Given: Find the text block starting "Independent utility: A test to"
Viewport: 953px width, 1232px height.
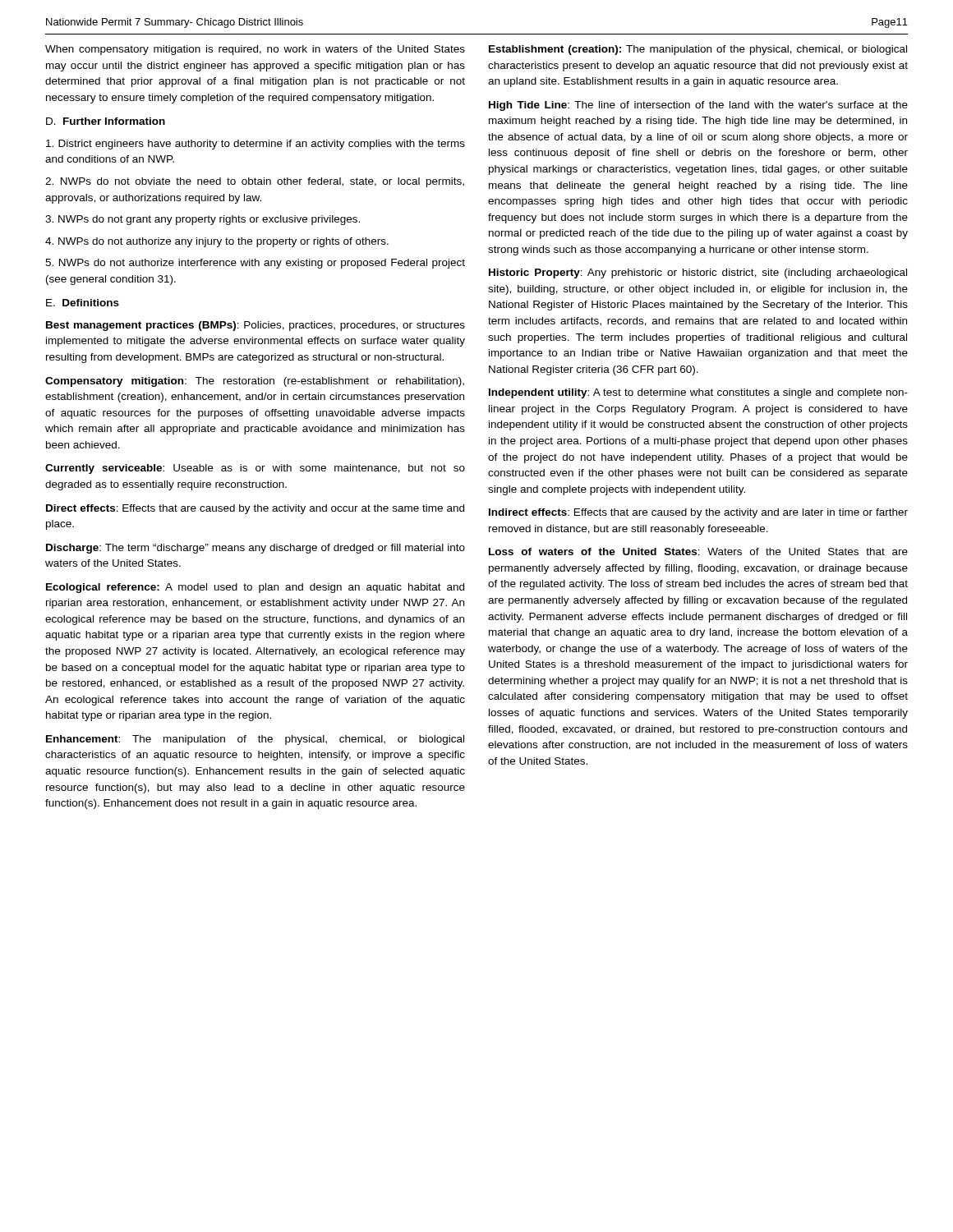Looking at the screenshot, I should pos(698,441).
